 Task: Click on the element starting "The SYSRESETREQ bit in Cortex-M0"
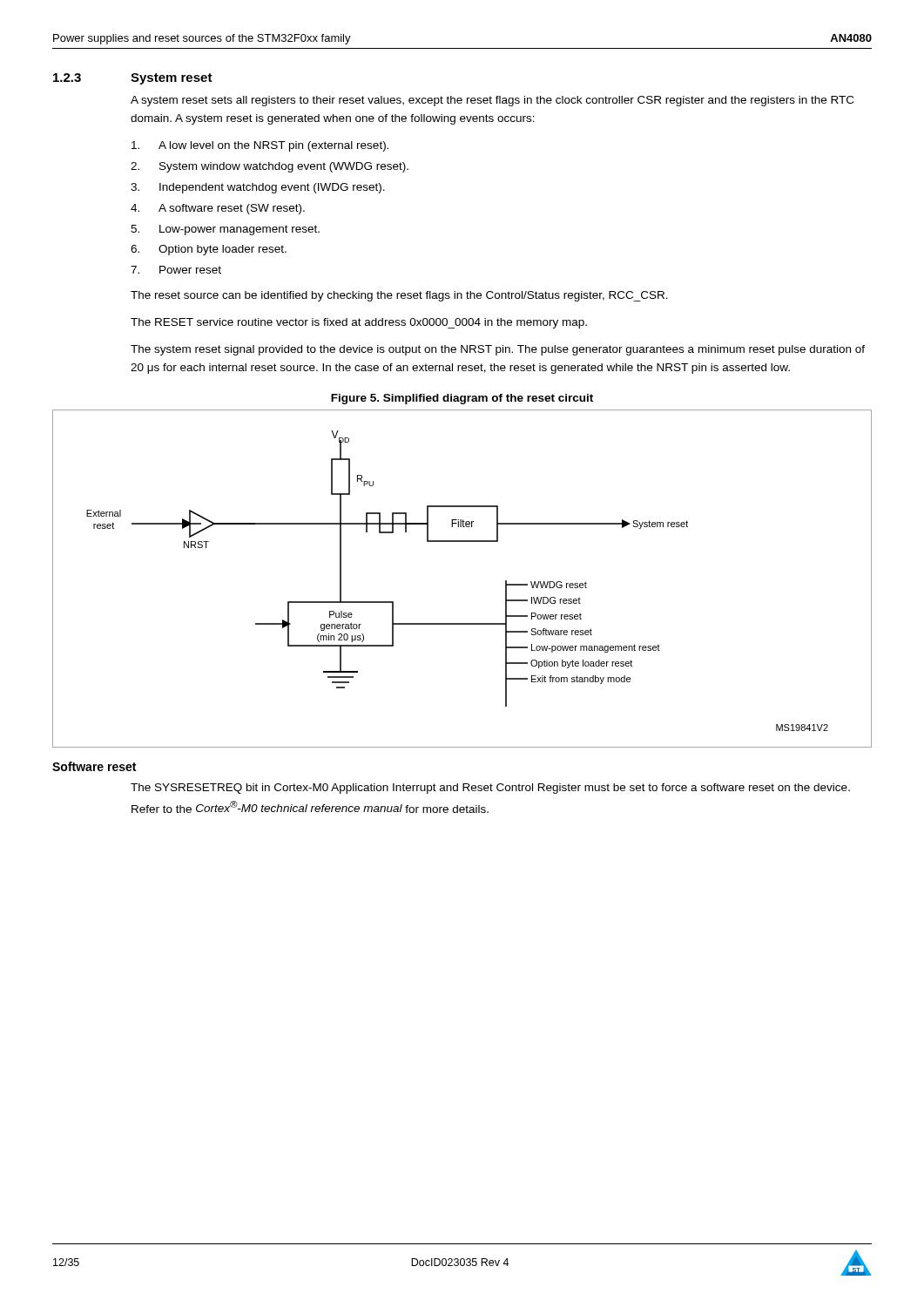point(491,798)
